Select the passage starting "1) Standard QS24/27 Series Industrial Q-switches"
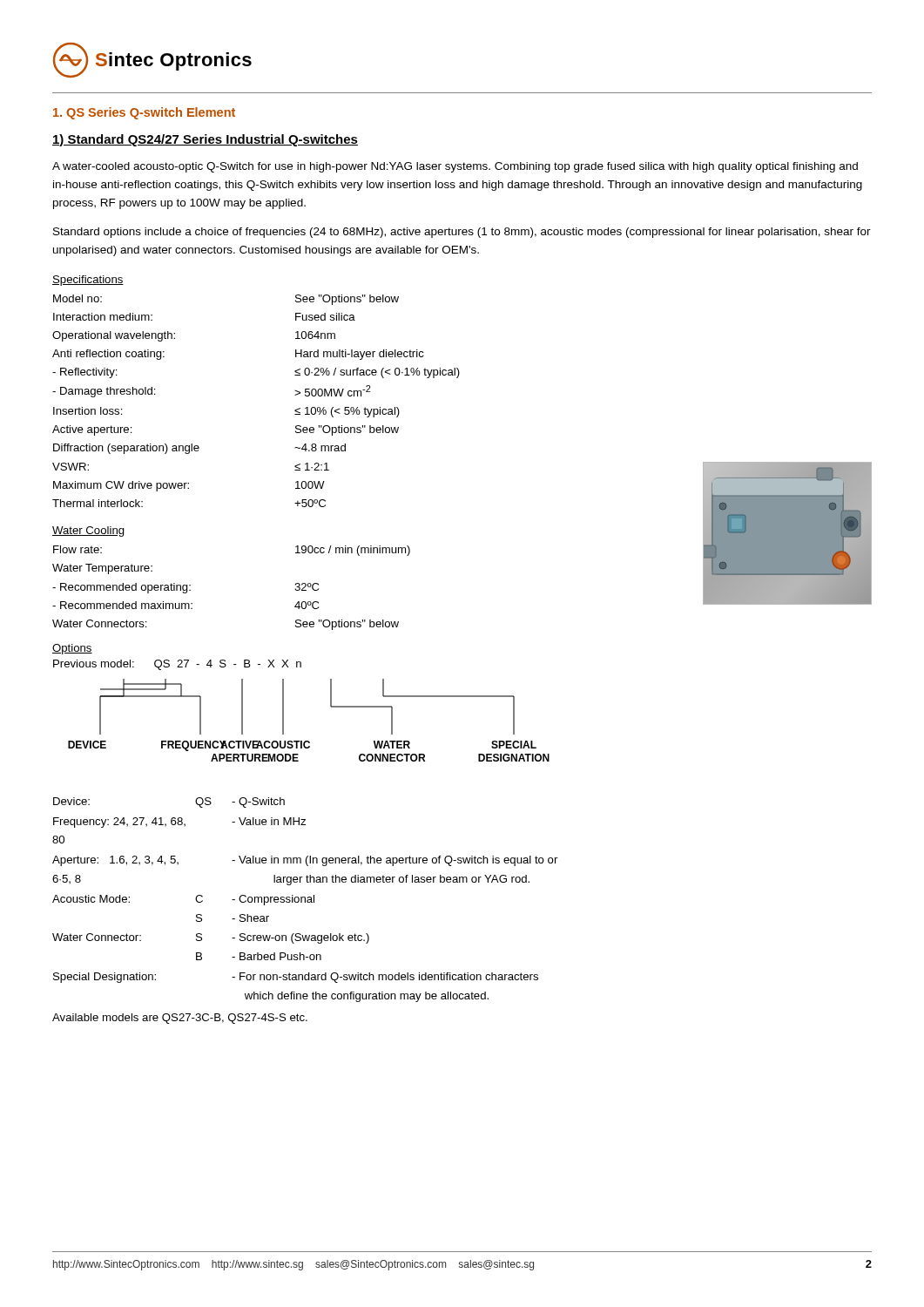The height and width of the screenshot is (1307, 924). pyautogui.click(x=205, y=139)
